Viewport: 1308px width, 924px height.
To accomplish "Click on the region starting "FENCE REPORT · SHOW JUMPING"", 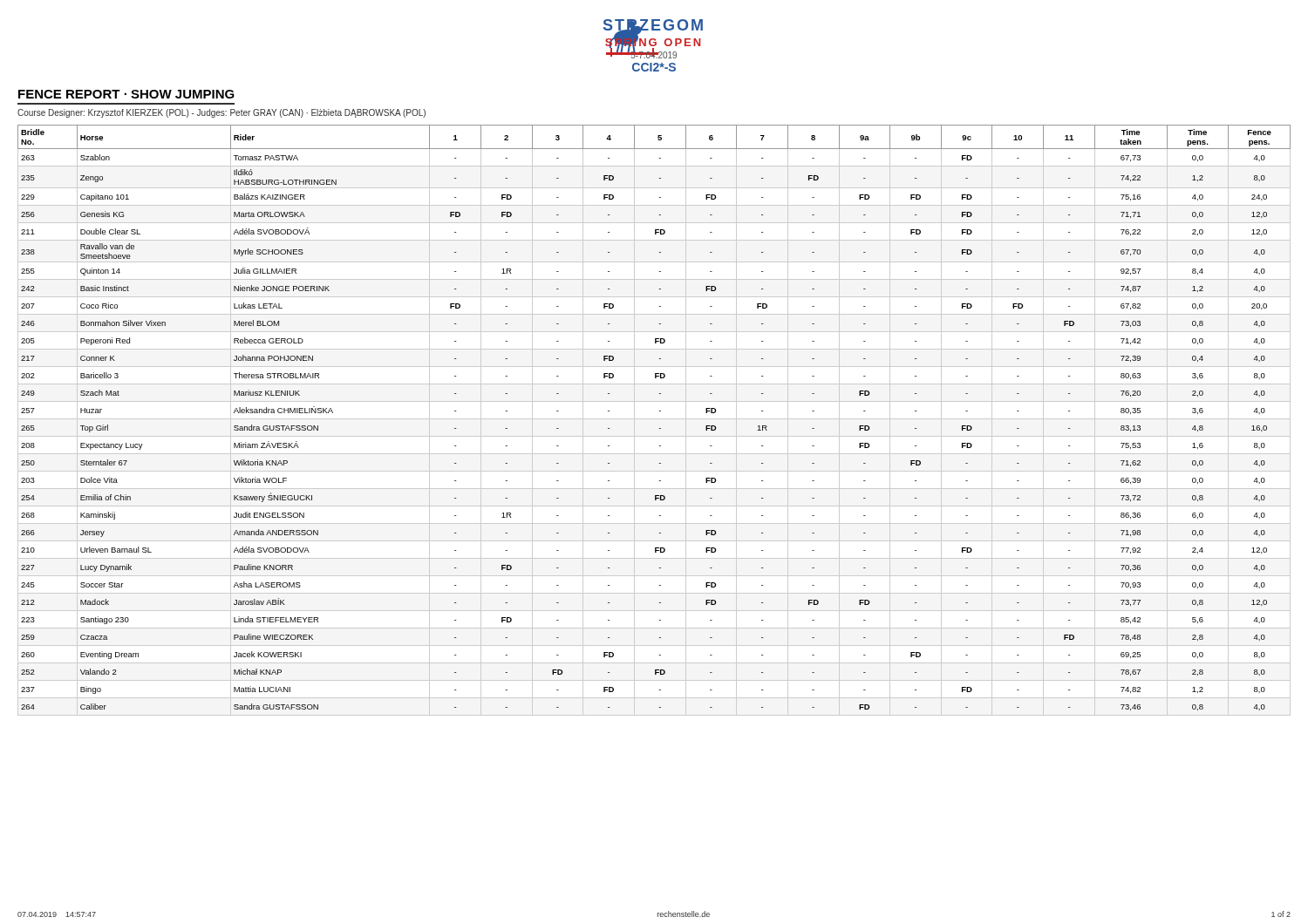I will click(x=126, y=95).
